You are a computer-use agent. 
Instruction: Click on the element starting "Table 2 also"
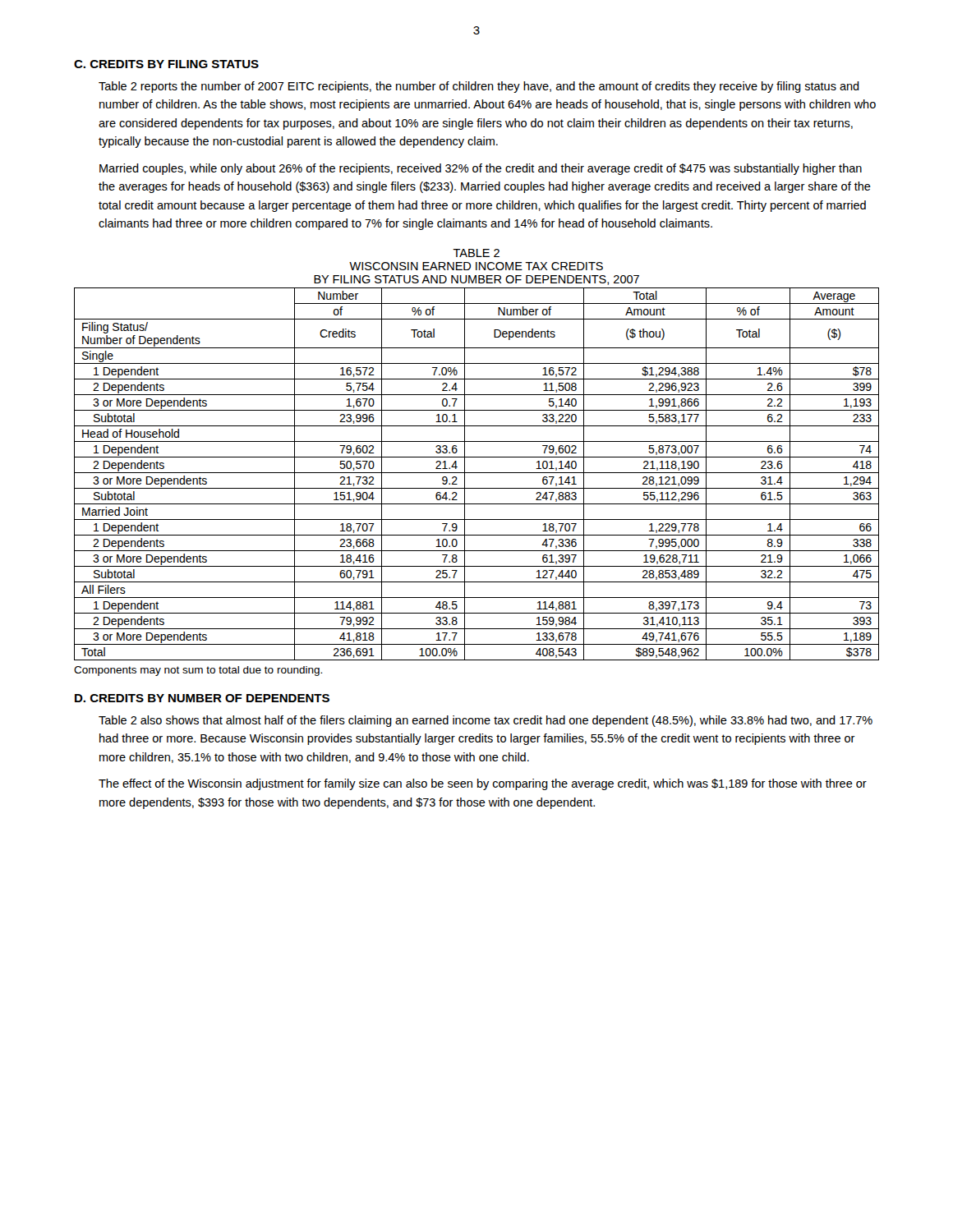click(x=486, y=739)
